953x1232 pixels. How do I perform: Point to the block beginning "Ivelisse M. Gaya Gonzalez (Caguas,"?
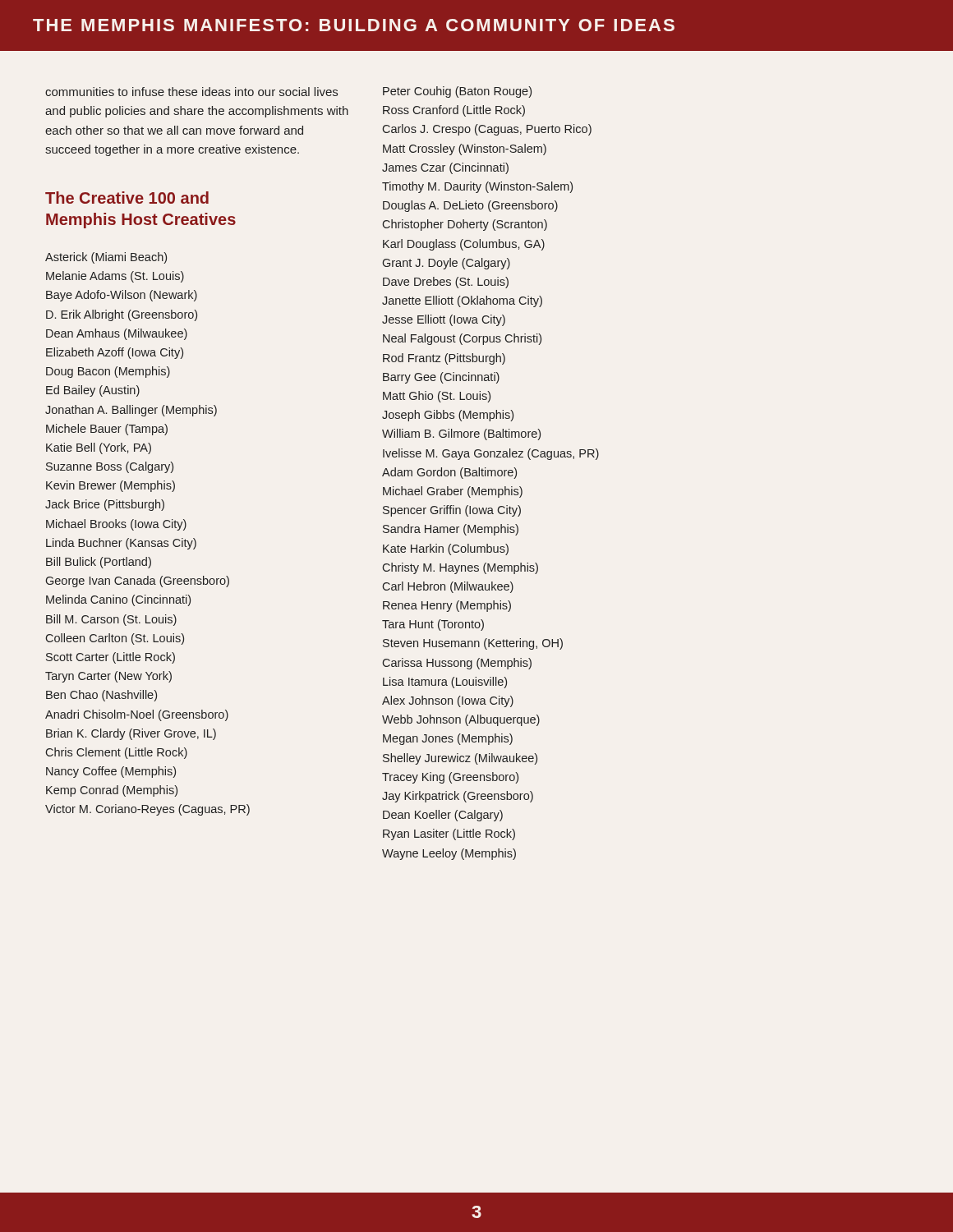(x=491, y=453)
